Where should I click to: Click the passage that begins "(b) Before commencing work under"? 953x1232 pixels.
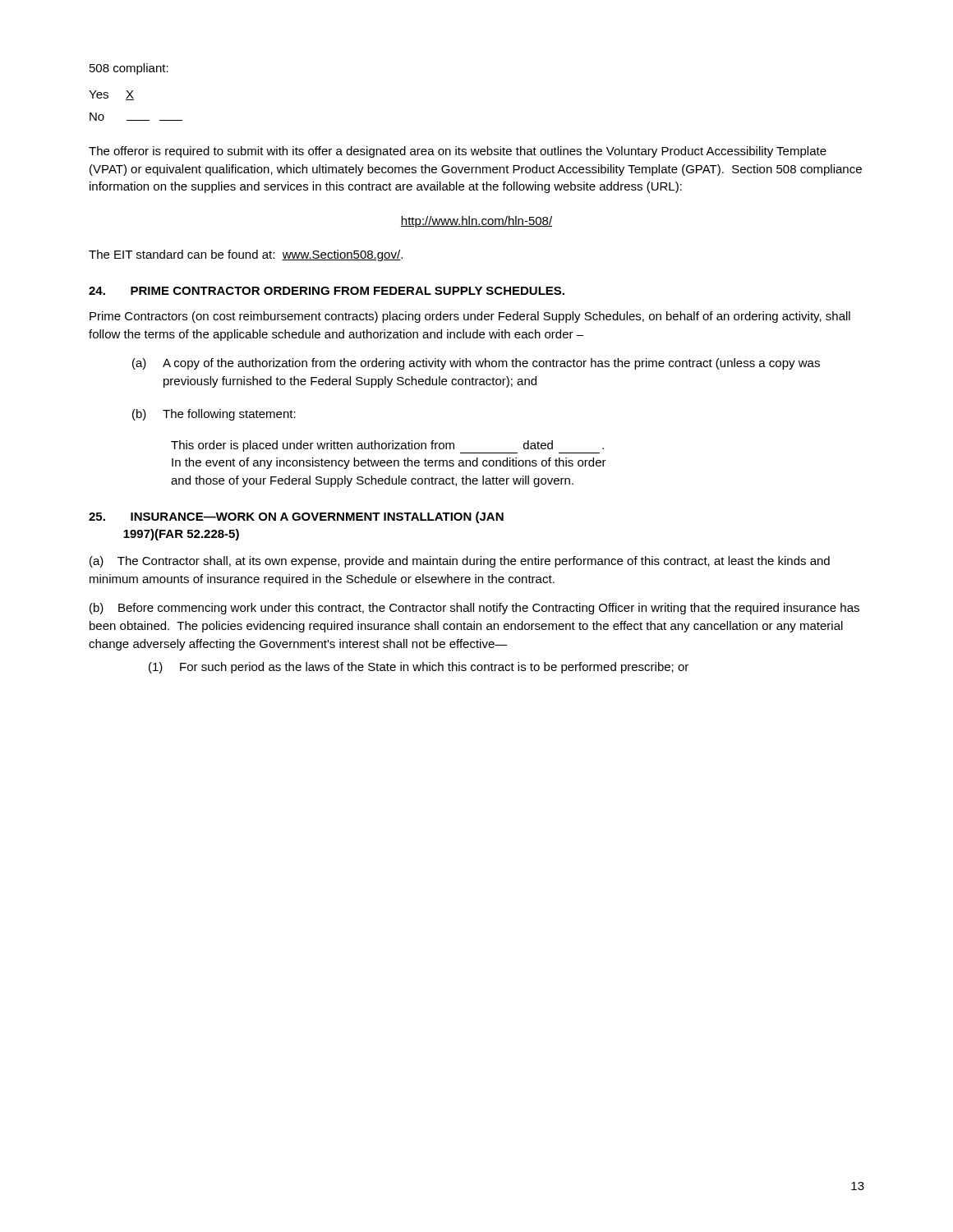pyautogui.click(x=474, y=625)
